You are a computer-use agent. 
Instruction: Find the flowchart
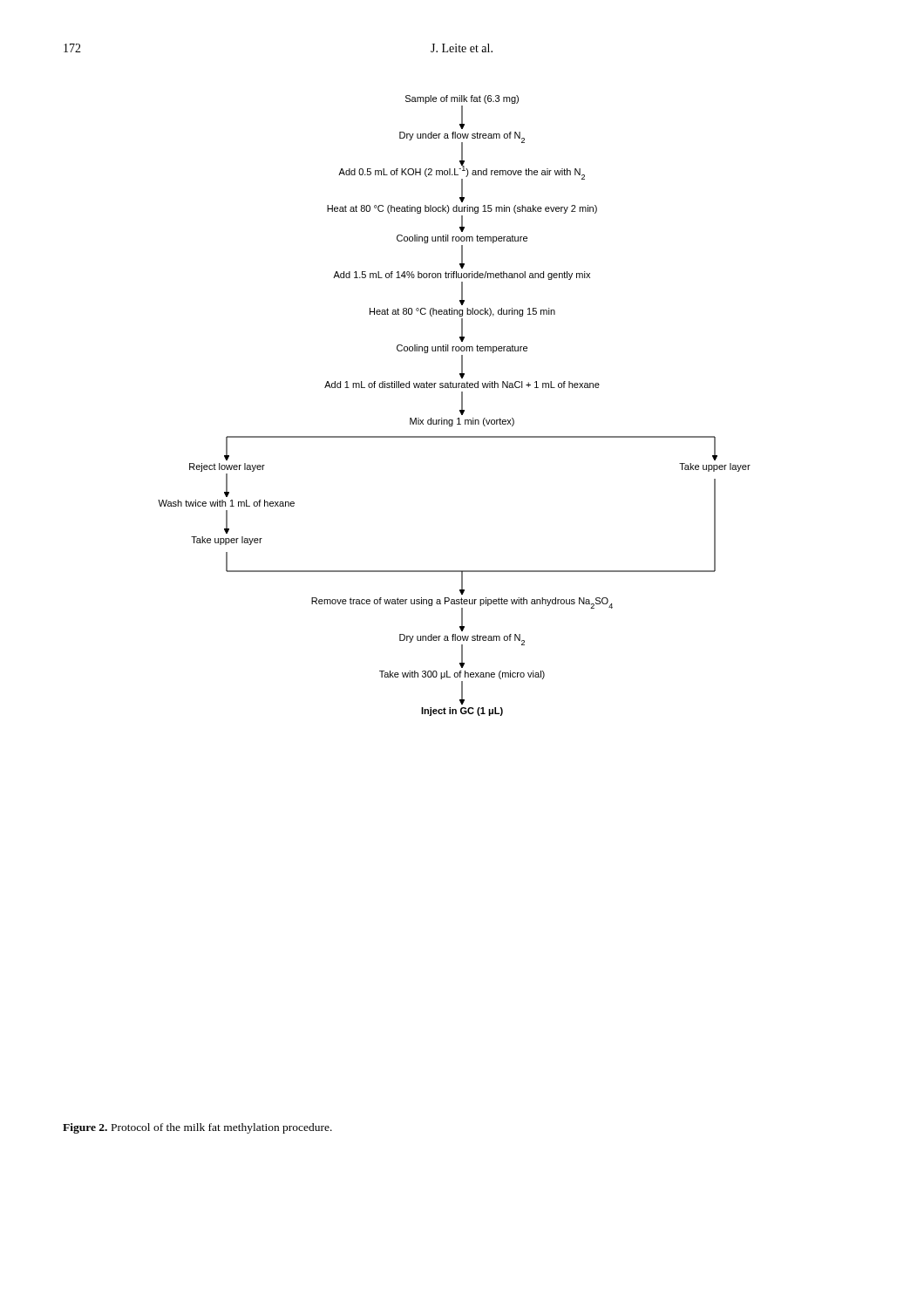tap(462, 595)
